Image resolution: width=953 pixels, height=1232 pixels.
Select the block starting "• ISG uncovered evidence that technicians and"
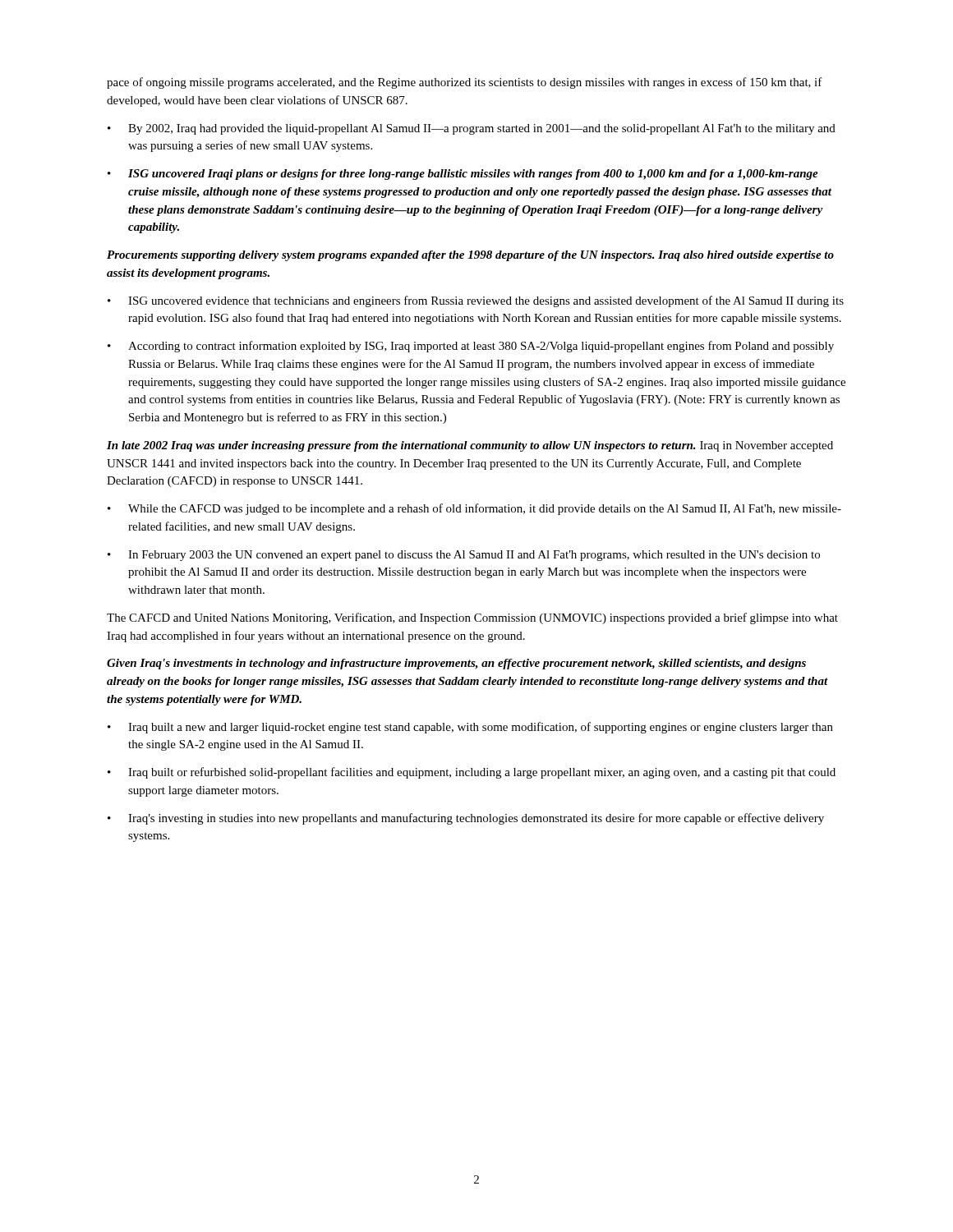coord(476,310)
